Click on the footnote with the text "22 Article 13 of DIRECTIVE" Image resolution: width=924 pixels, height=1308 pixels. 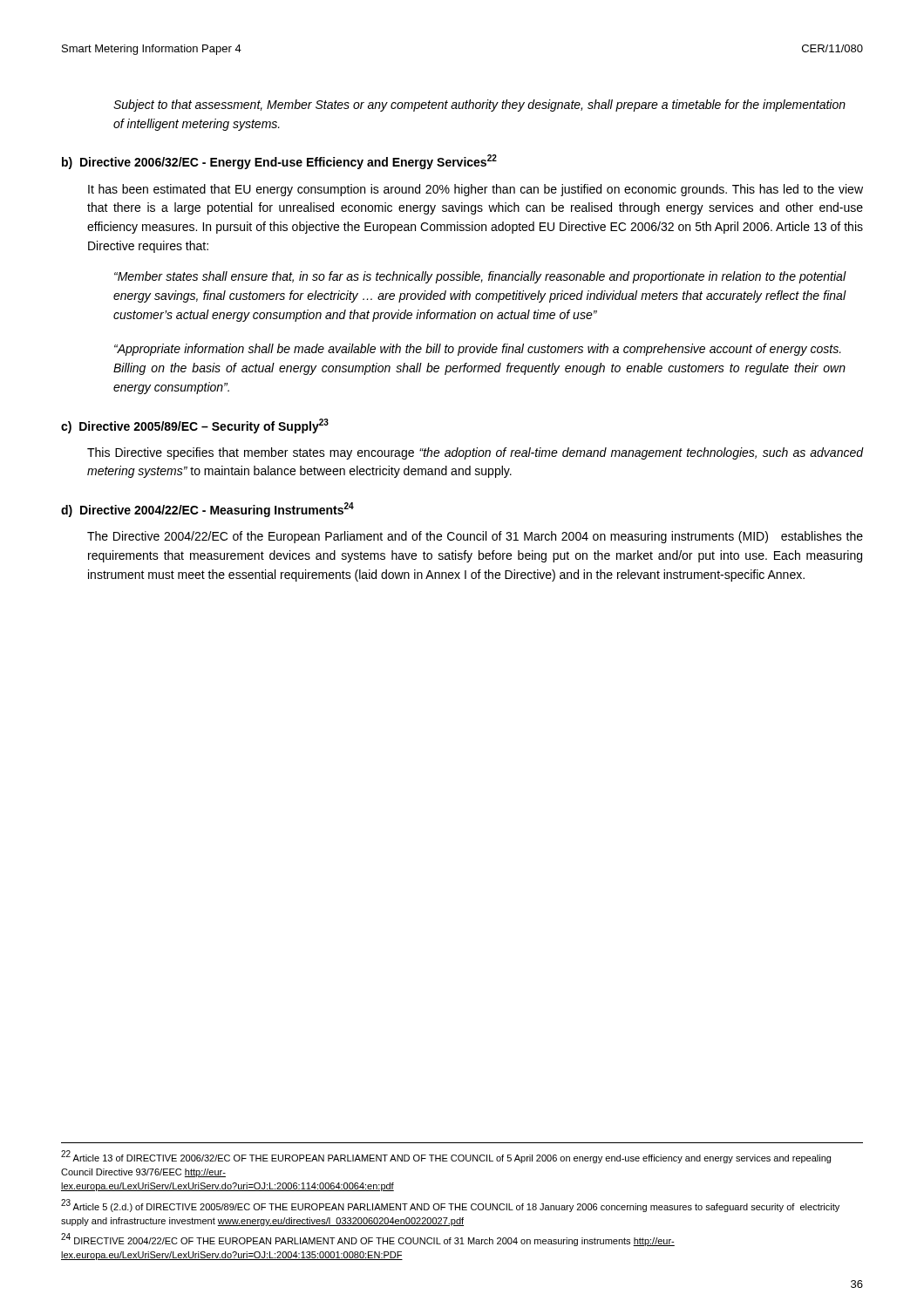pyautogui.click(x=446, y=1170)
